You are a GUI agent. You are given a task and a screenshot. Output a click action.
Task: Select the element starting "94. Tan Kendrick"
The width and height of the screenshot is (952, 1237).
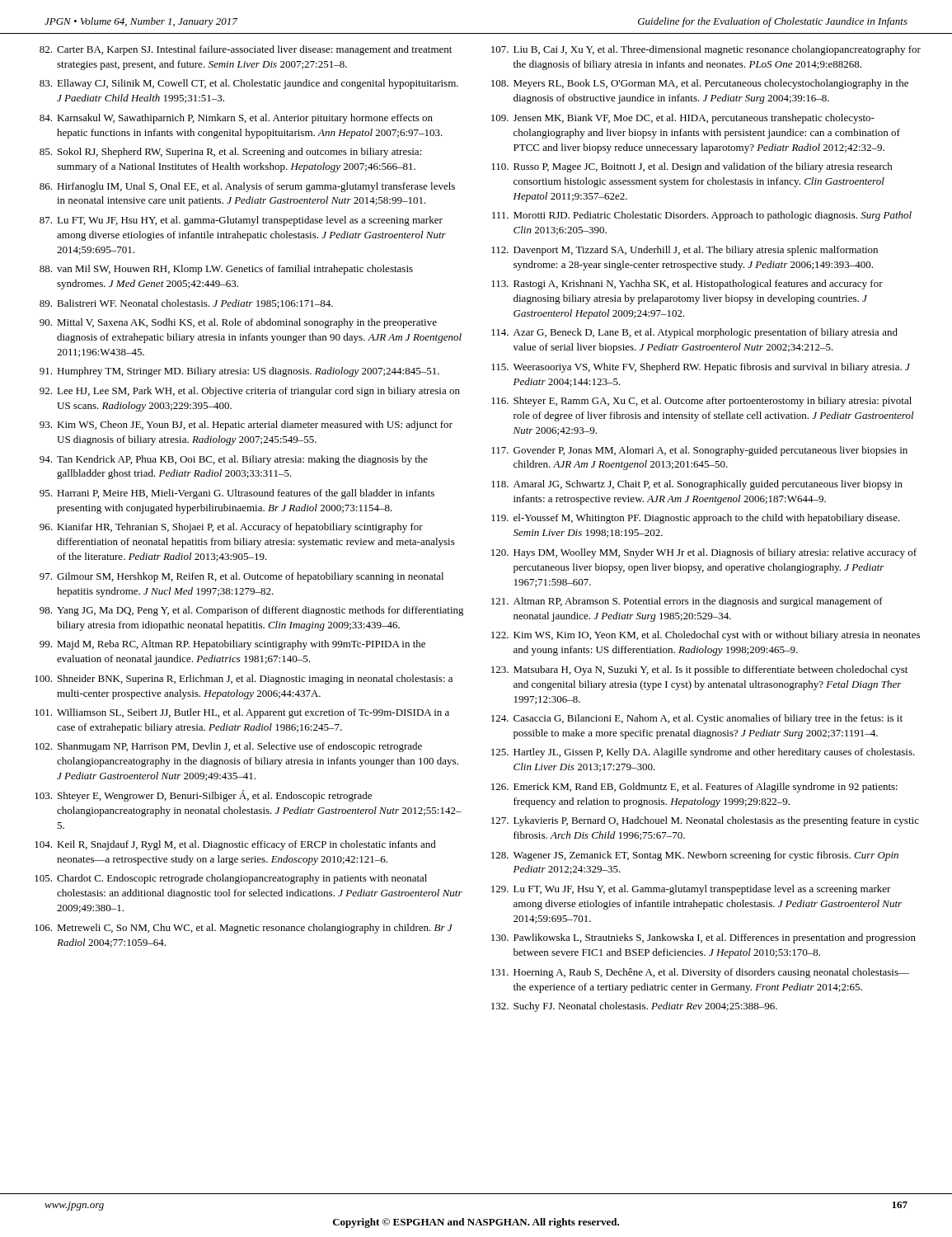248,466
